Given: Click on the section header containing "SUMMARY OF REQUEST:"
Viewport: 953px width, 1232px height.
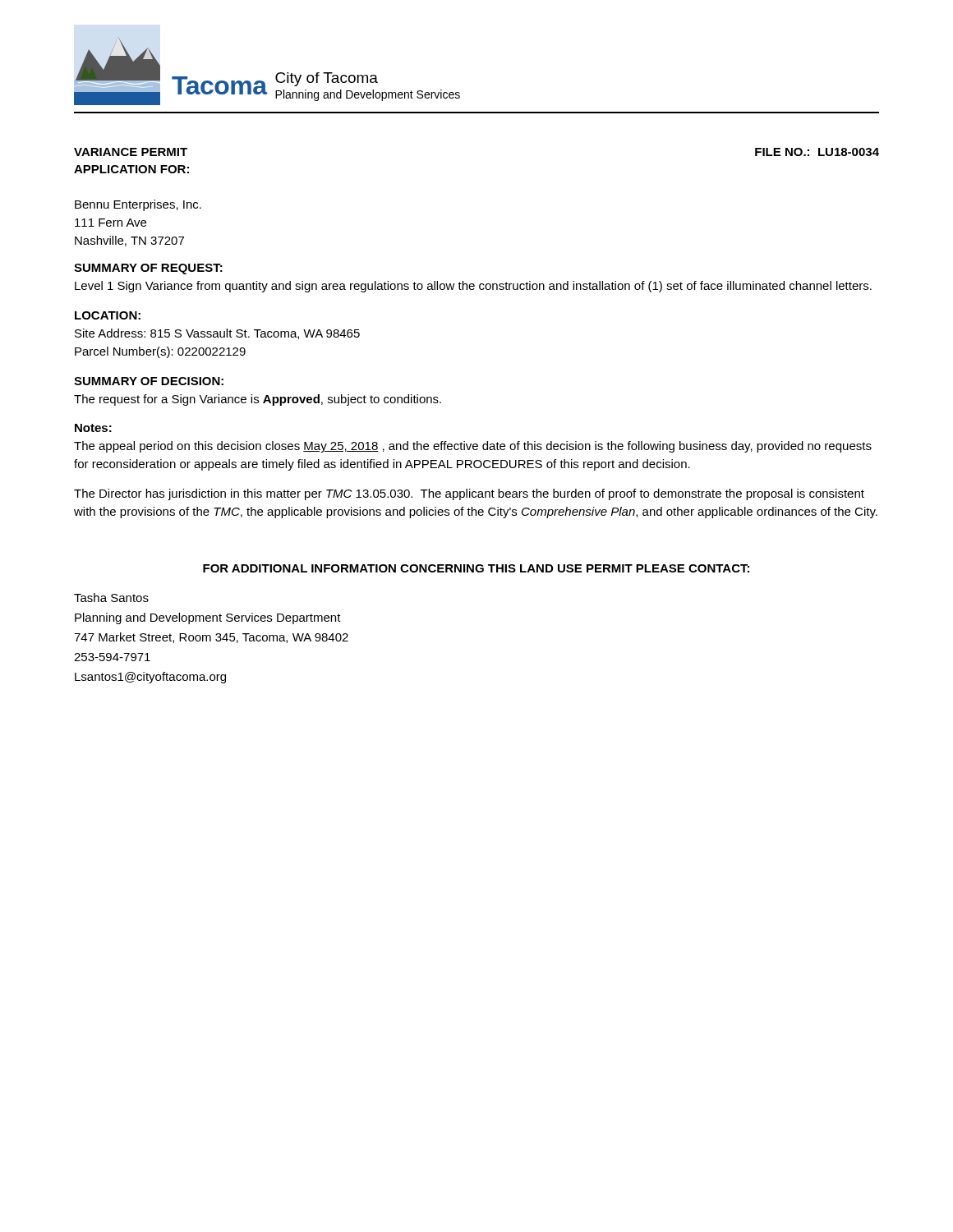Looking at the screenshot, I should tap(148, 269).
